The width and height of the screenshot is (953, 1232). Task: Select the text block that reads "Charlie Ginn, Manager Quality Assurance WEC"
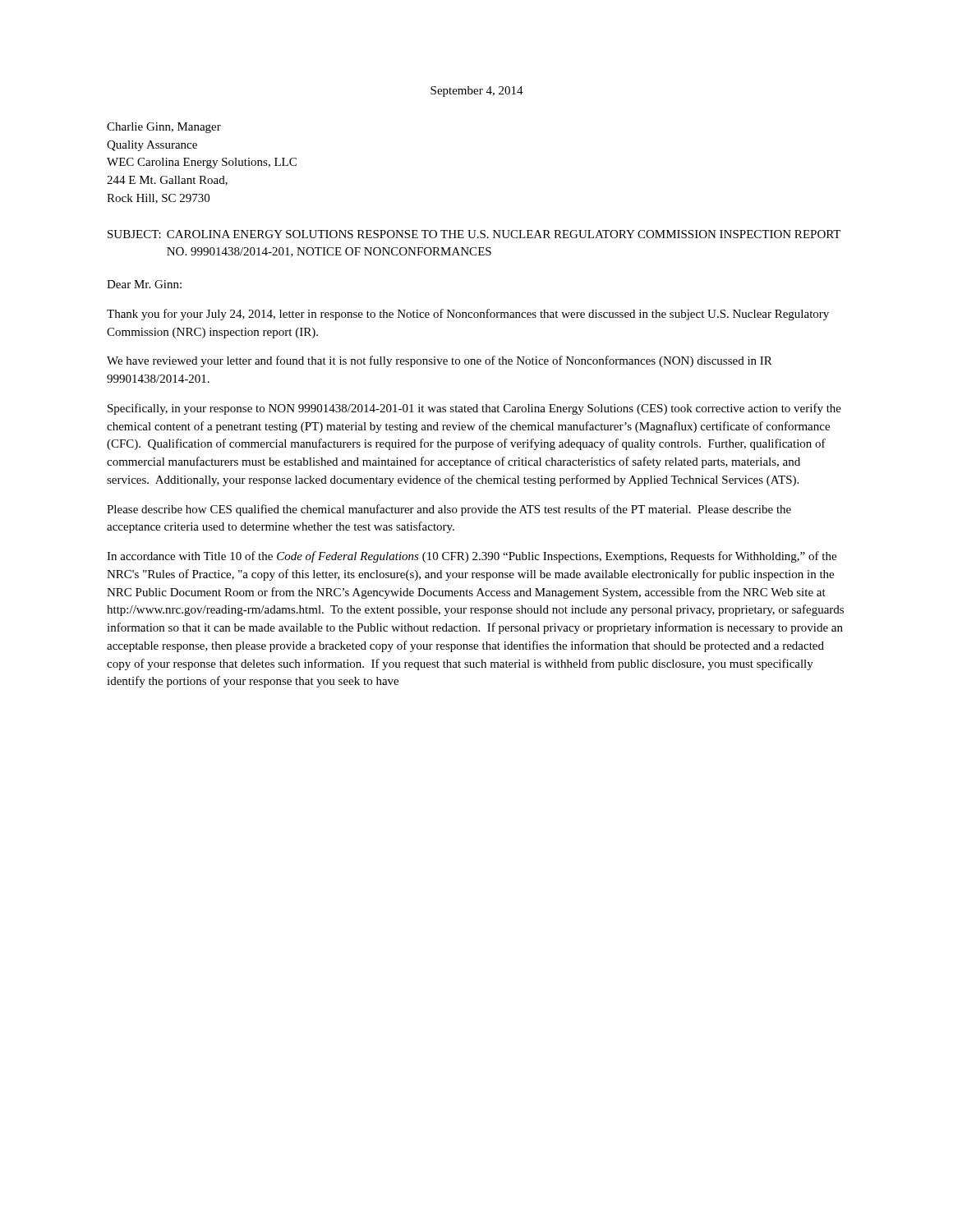(x=202, y=162)
